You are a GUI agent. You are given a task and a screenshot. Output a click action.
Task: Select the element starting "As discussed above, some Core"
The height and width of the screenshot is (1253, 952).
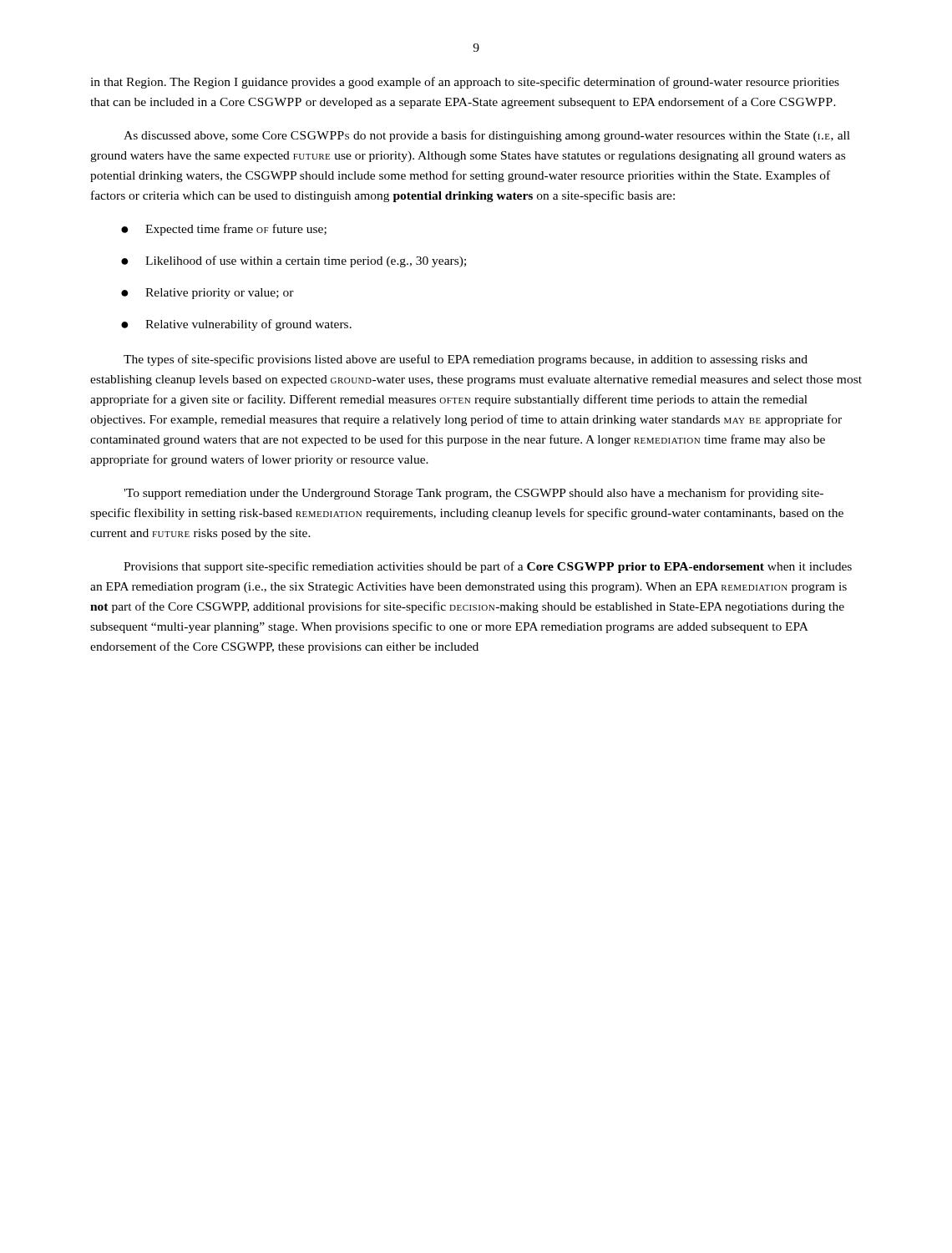point(476,165)
